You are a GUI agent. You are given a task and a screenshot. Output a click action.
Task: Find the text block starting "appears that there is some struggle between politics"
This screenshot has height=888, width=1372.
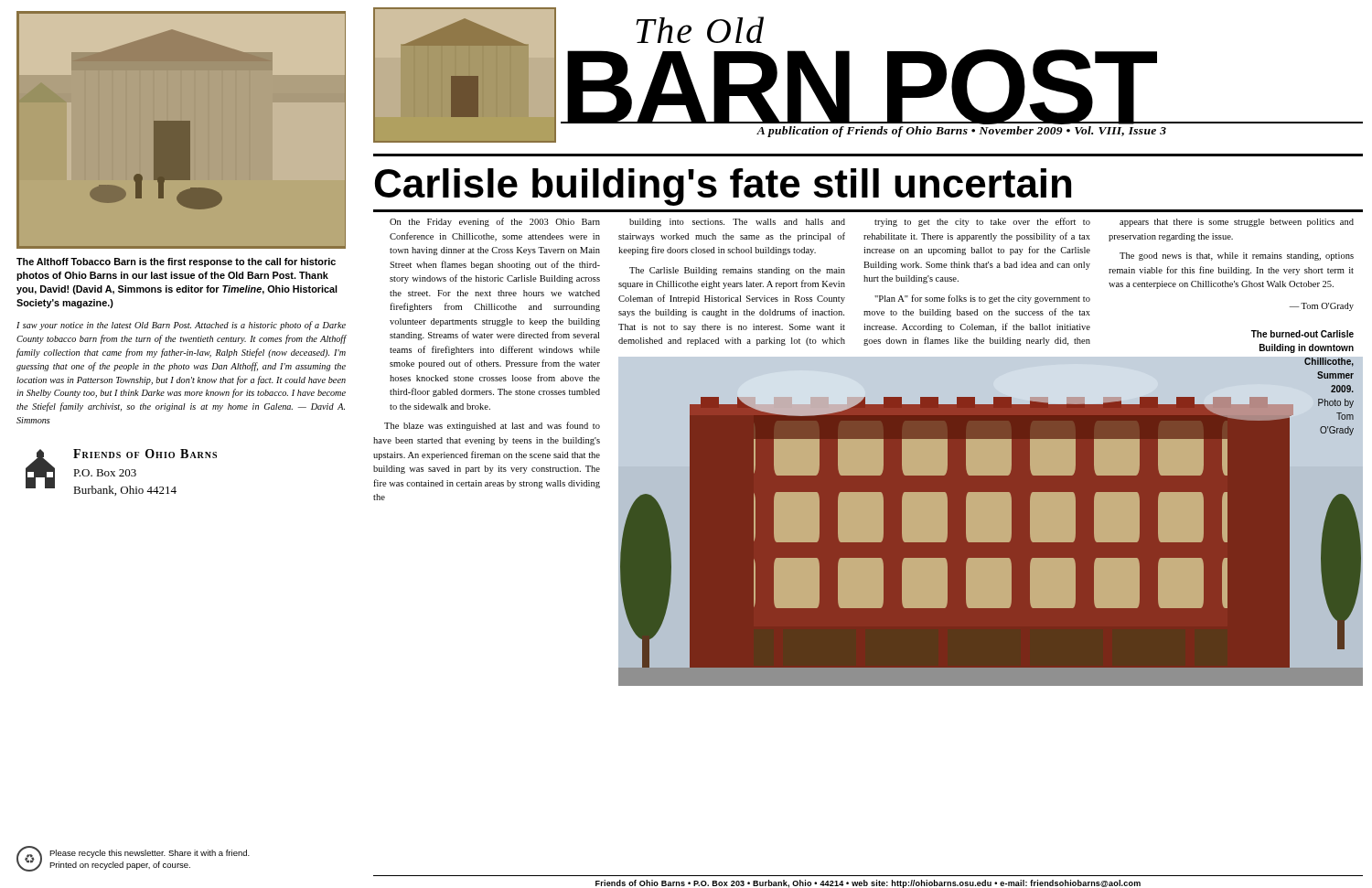[x=1237, y=223]
